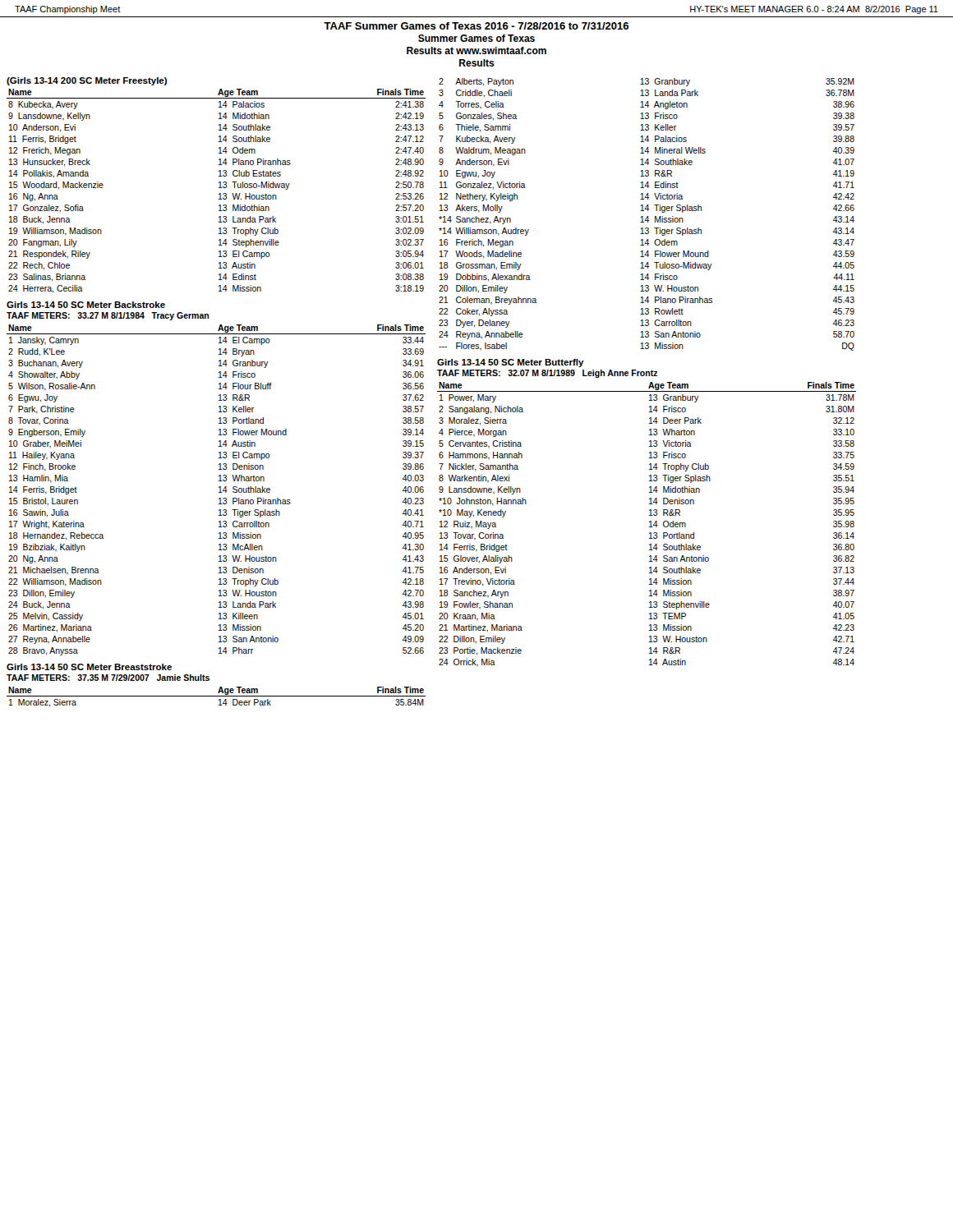The height and width of the screenshot is (1232, 953).
Task: Find the block starting "TAAF METERS: 37.35 M 7/29/2007 Jamie Shults"
Action: [108, 678]
